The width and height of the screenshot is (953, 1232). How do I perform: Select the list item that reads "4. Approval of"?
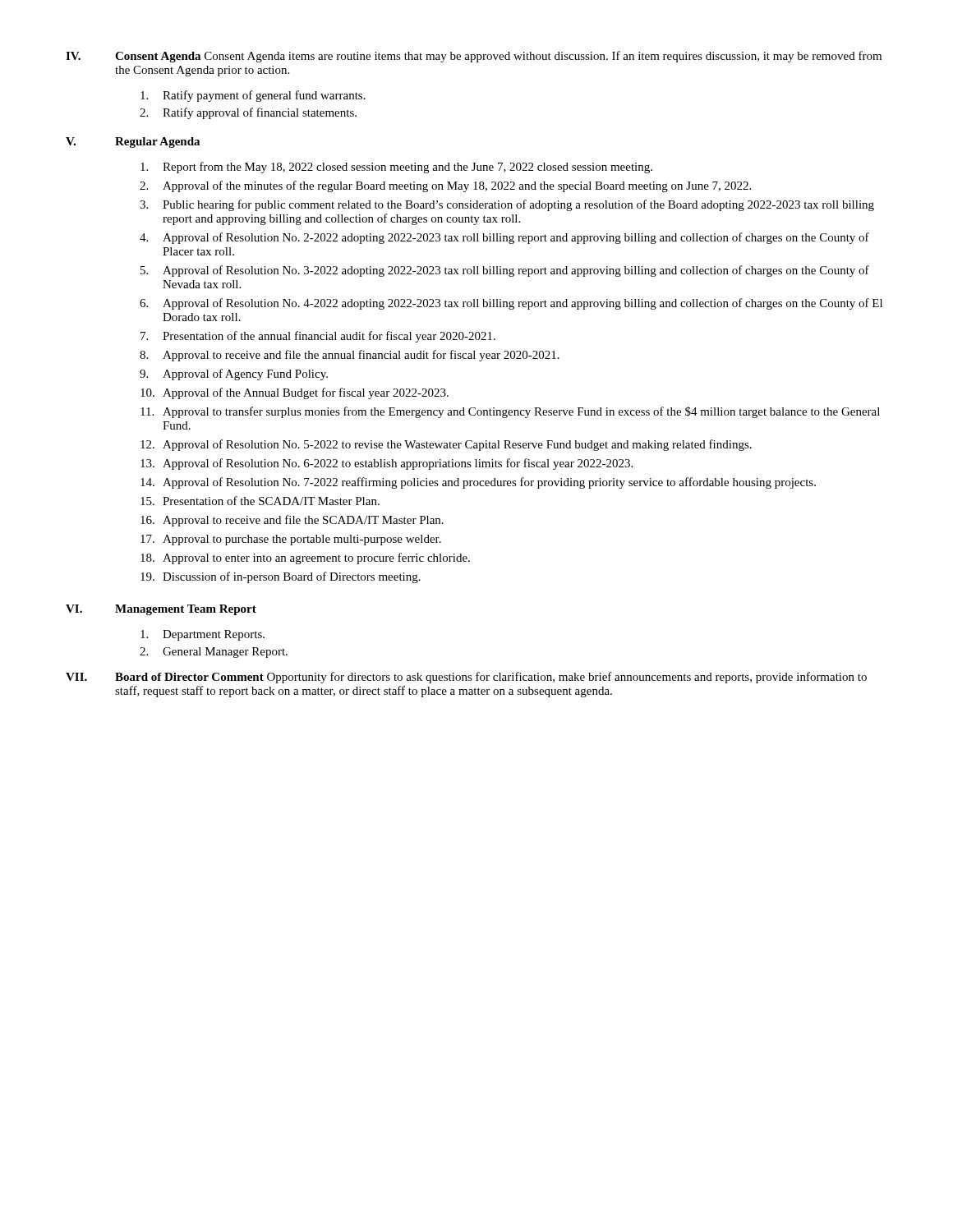pos(513,245)
